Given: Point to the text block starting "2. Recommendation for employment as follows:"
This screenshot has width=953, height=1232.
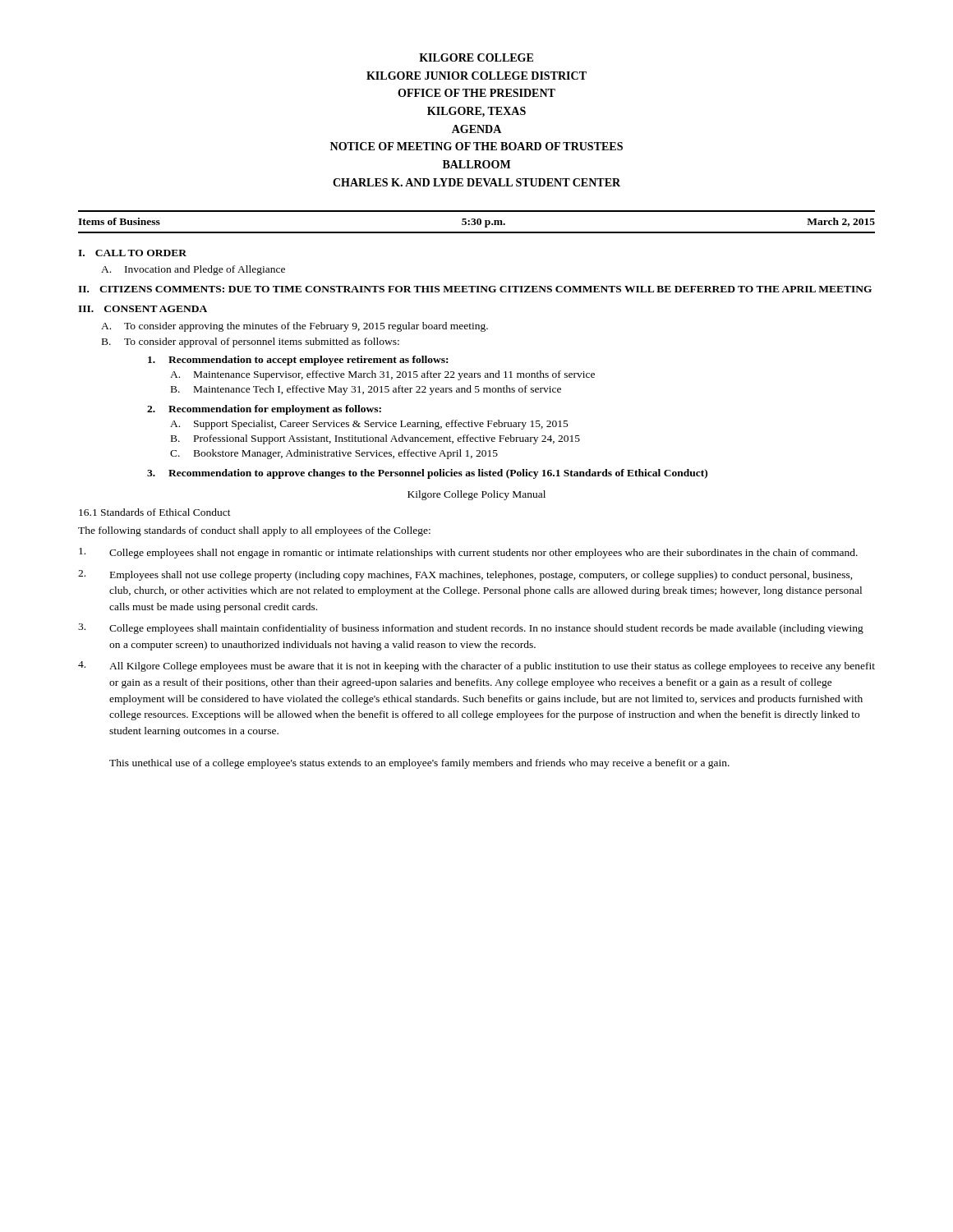Looking at the screenshot, I should pos(265,409).
